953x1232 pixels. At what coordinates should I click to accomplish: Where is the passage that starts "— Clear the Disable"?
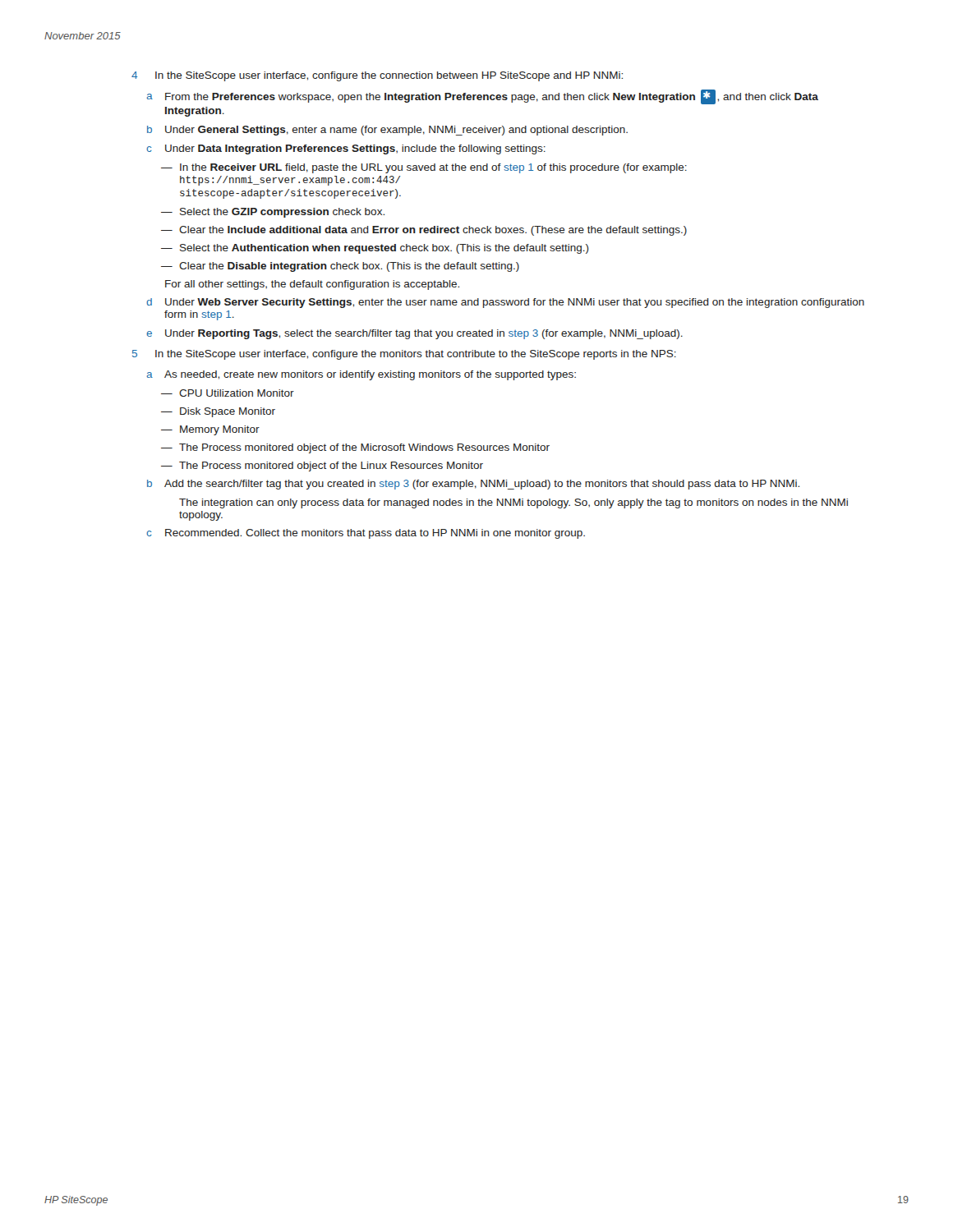[516, 266]
